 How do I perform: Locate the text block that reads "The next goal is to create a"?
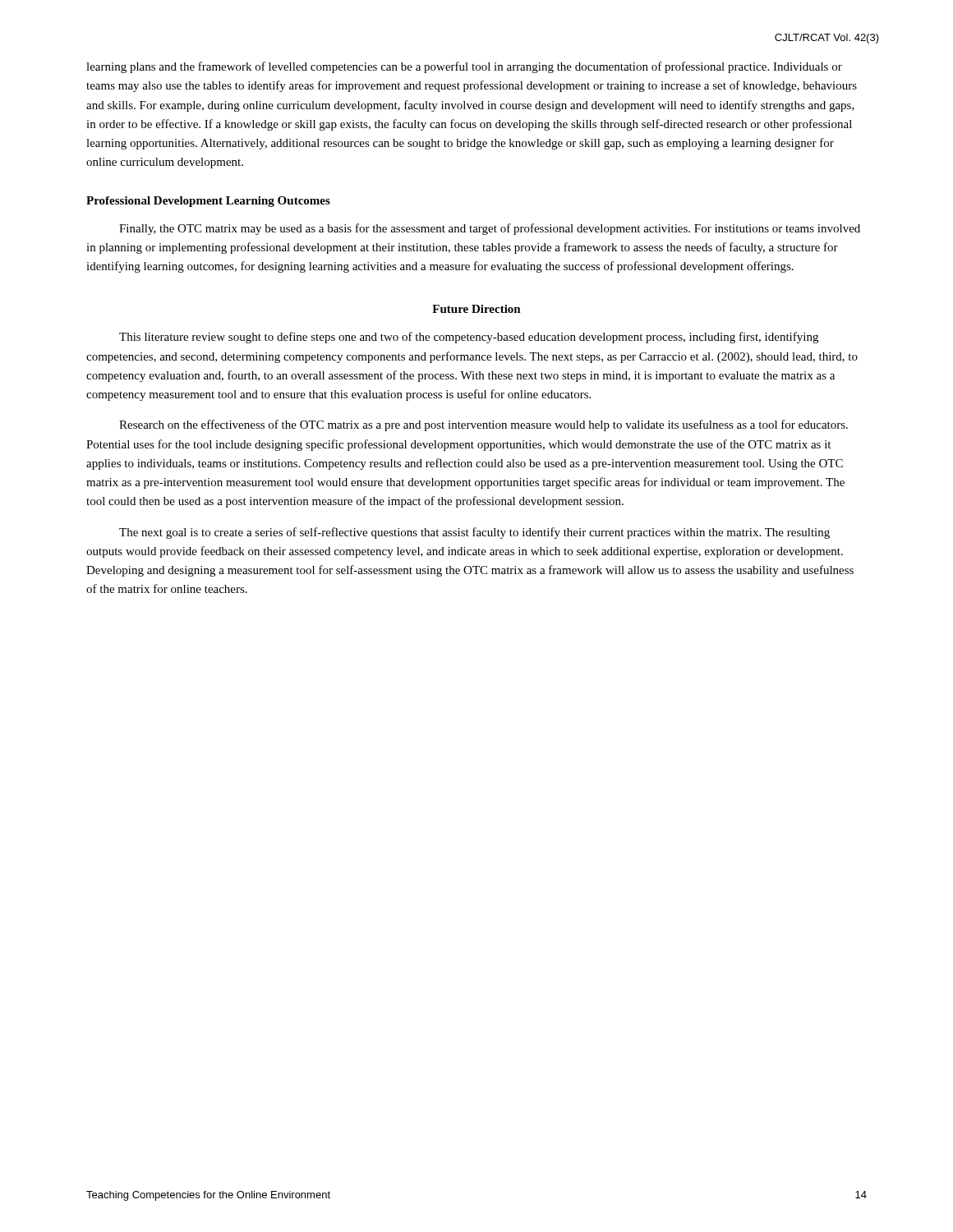(x=470, y=560)
